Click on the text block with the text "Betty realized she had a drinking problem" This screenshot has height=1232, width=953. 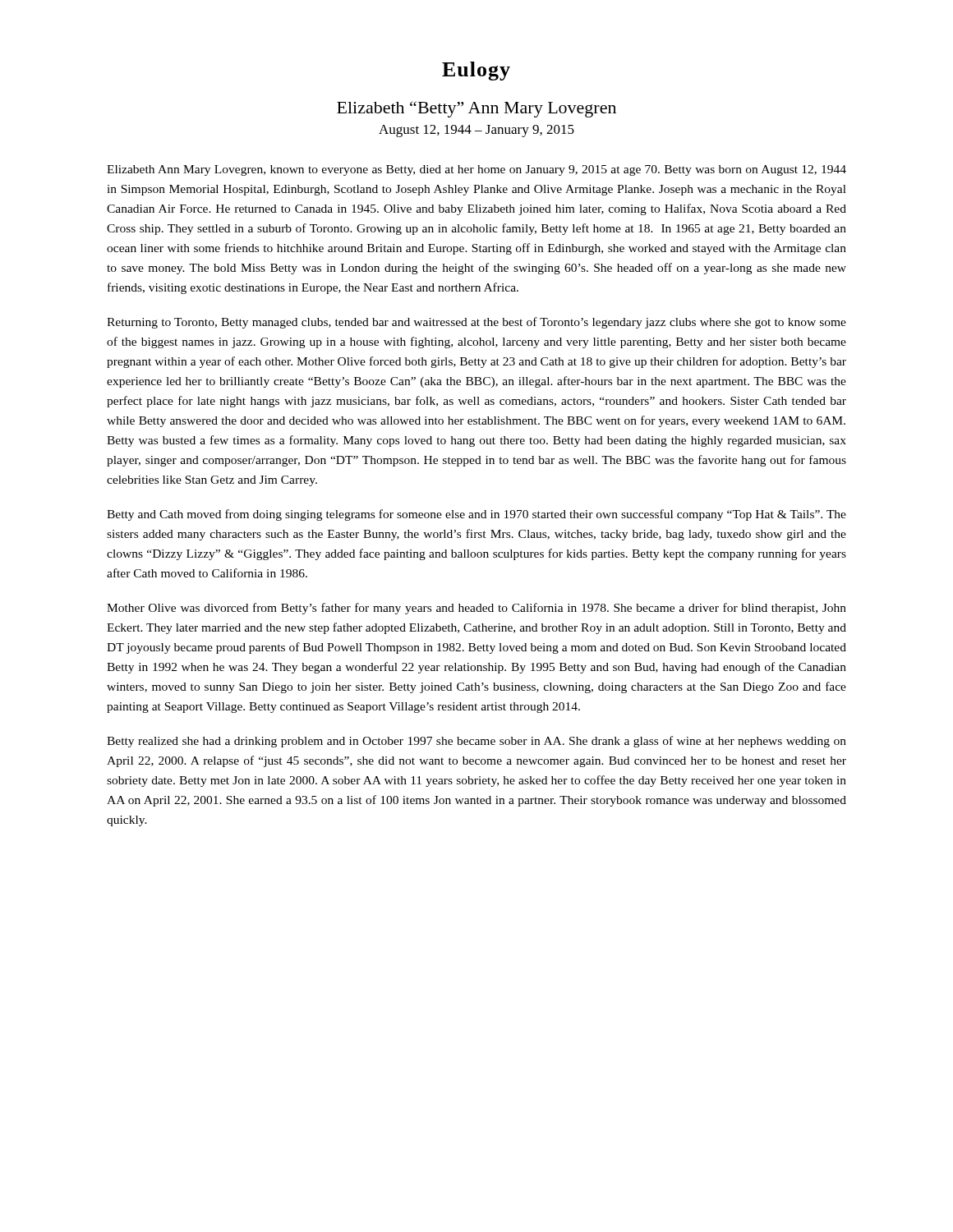tap(476, 780)
